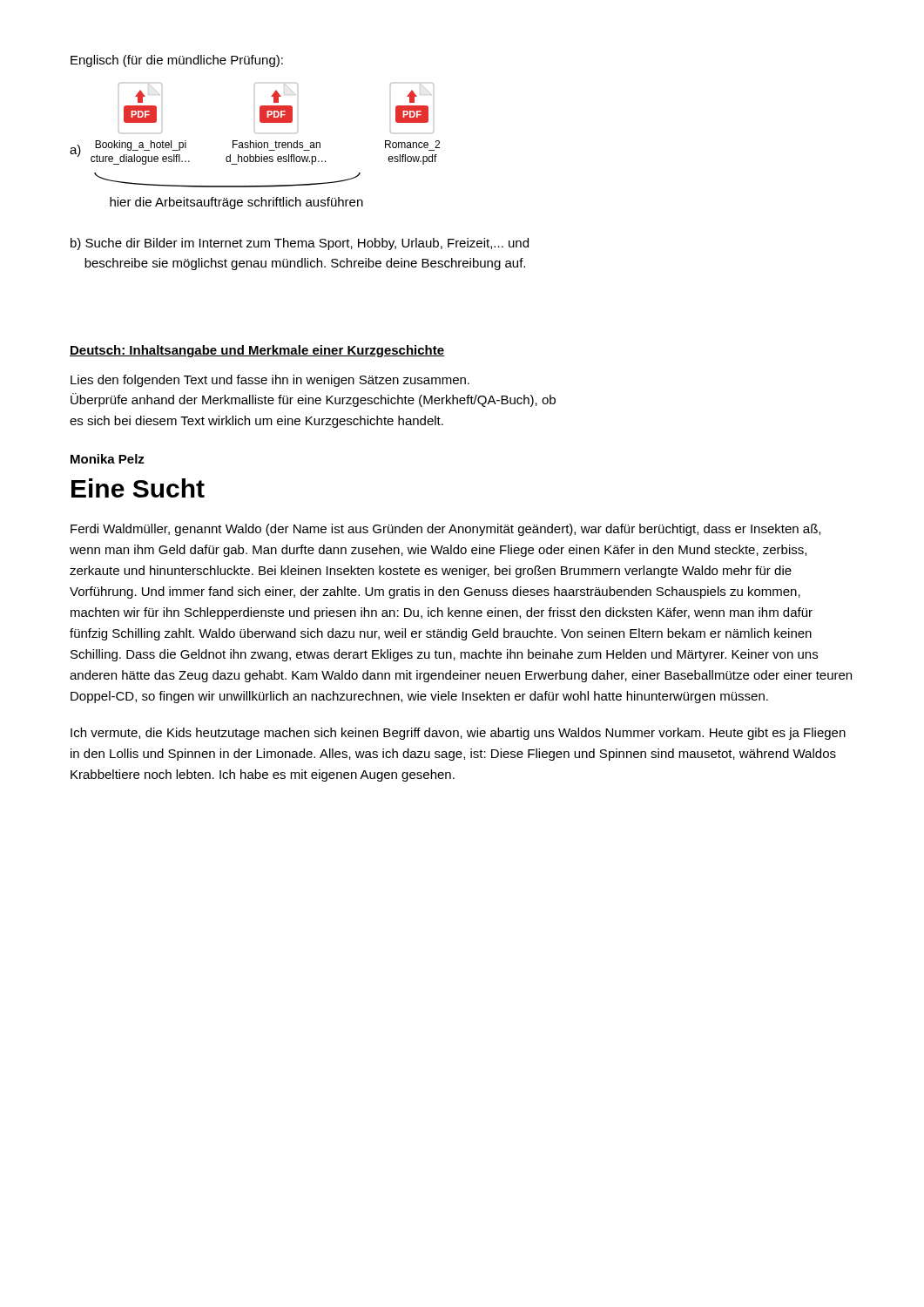Viewport: 924px width, 1307px height.
Task: Locate the block starting "Deutsch: Inhaltsangabe und Merkmale einer Kurzgeschichte"
Action: coord(257,350)
